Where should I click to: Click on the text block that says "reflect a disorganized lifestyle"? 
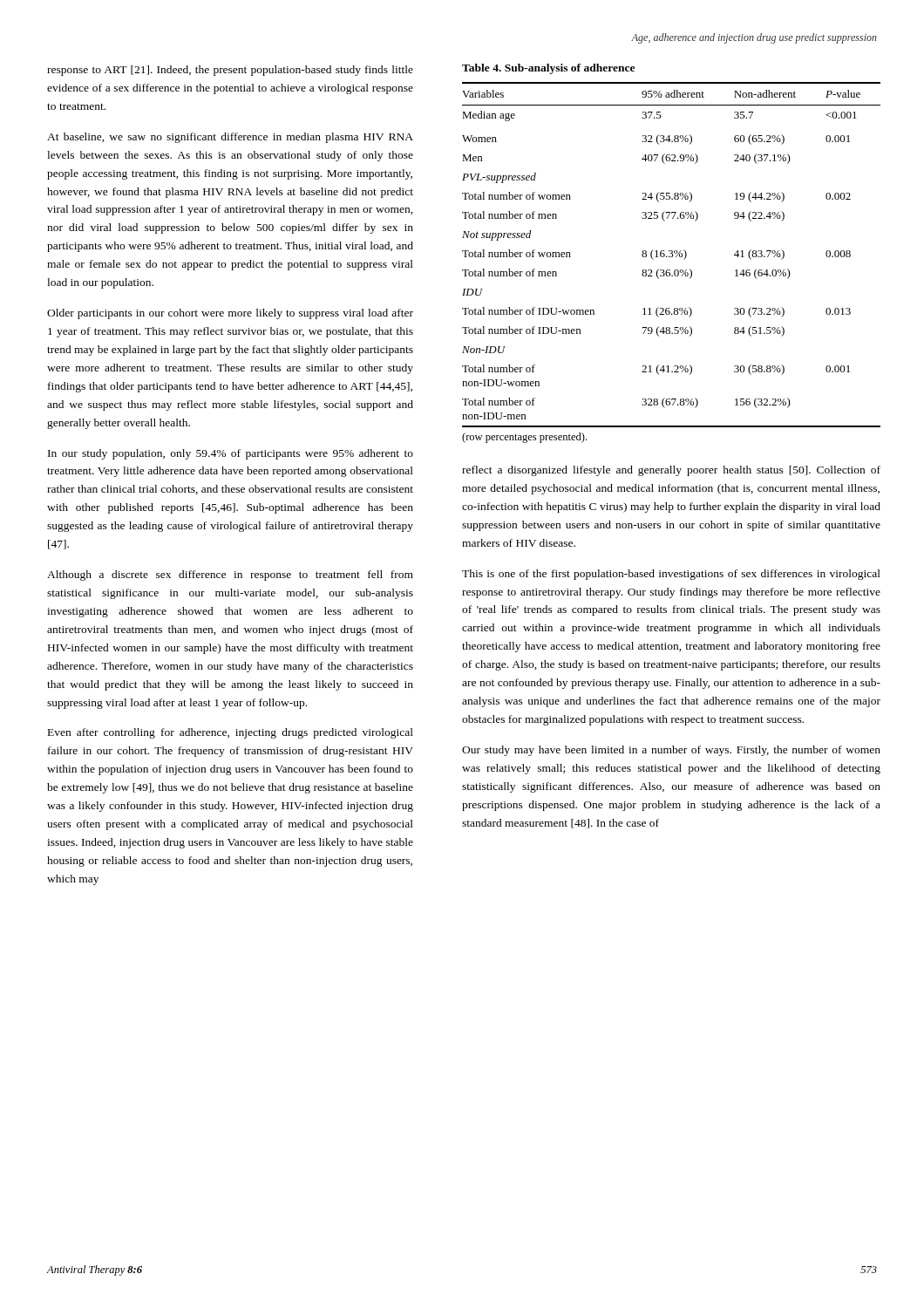pyautogui.click(x=671, y=506)
